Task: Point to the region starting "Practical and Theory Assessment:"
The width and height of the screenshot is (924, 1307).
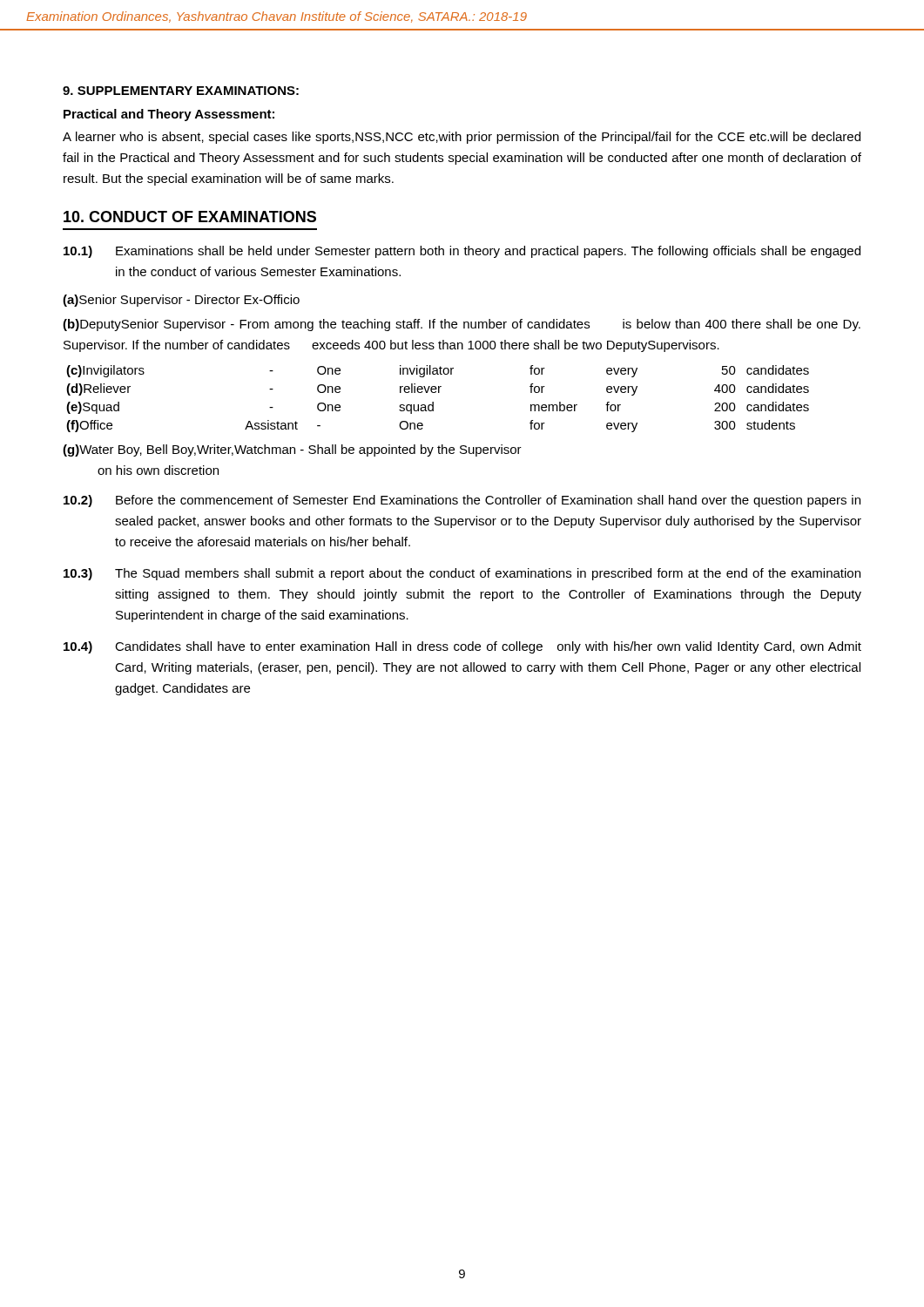Action: 169,114
